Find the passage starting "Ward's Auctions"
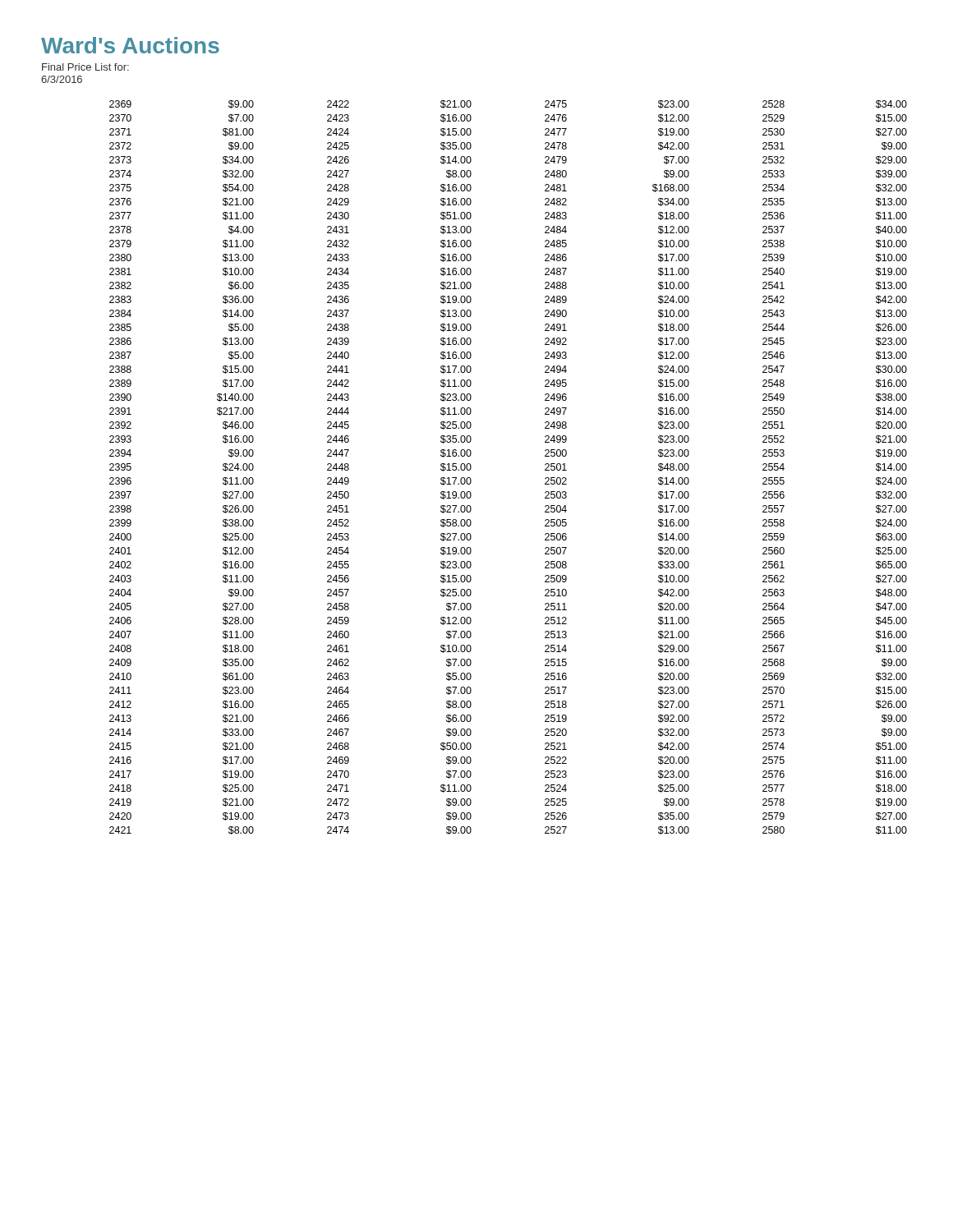 click(131, 46)
